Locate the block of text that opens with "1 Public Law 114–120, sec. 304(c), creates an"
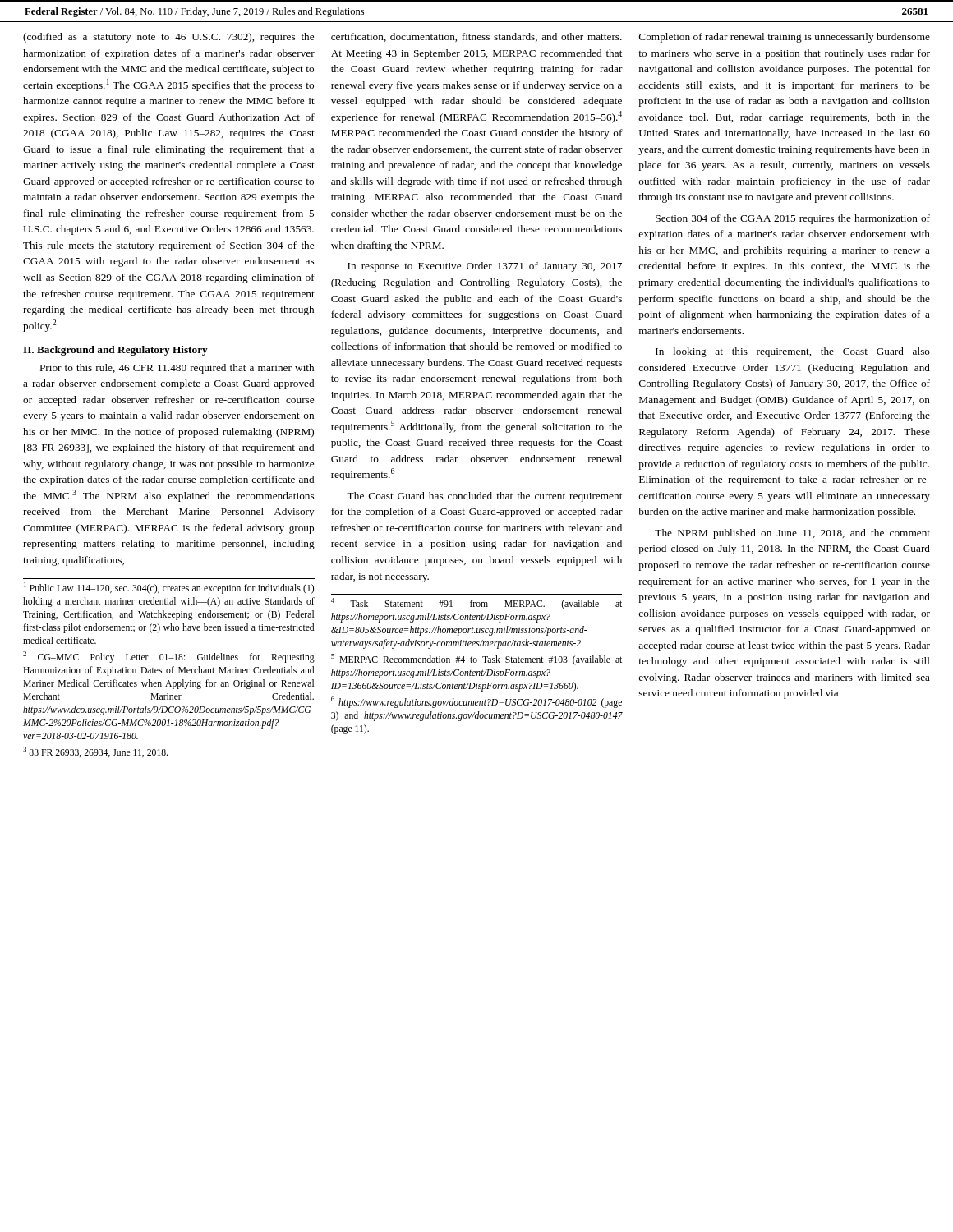 (x=169, y=614)
